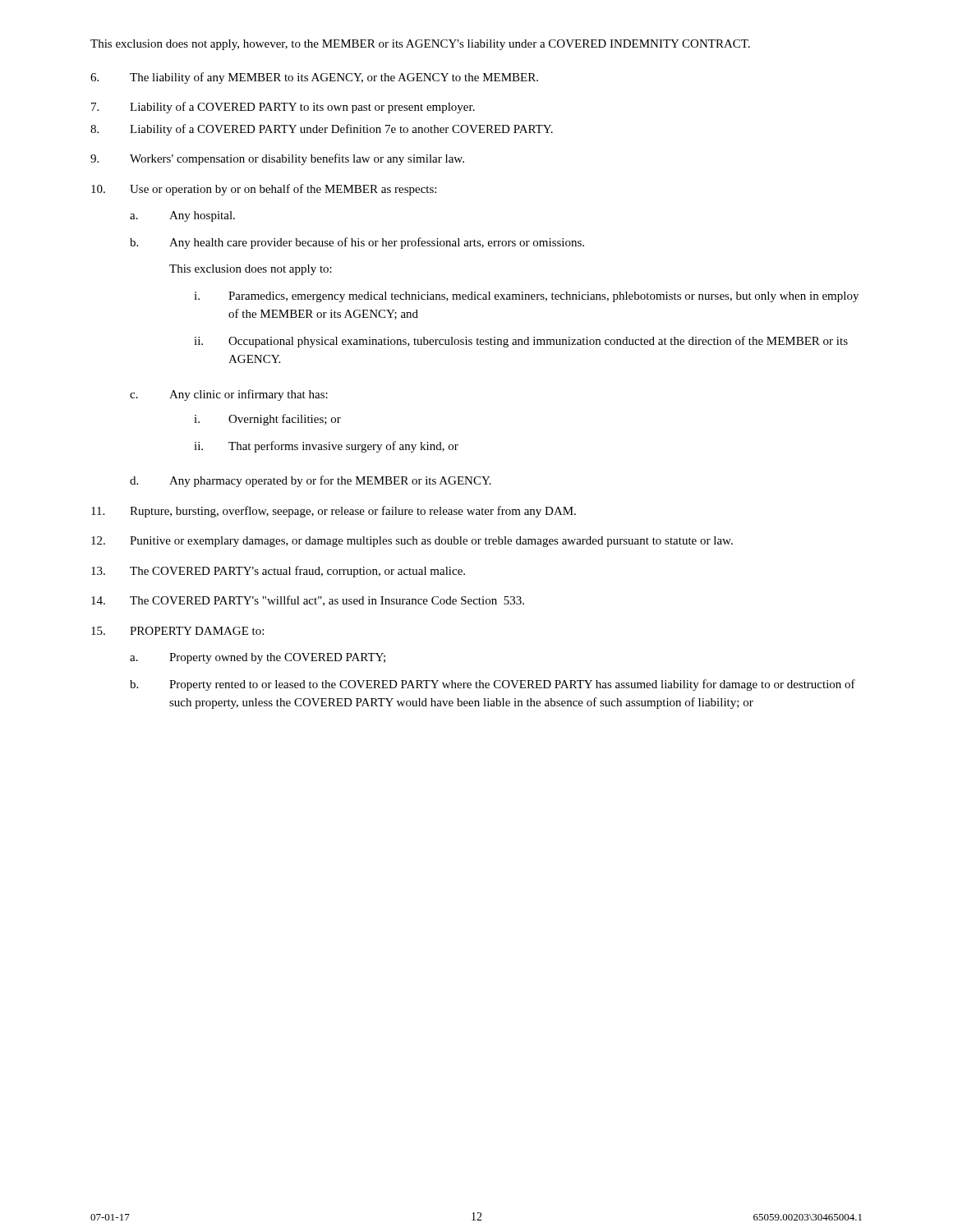Where is the passage that starts "10. Use or operation"?
Viewport: 953px width, 1232px height.
(476, 339)
